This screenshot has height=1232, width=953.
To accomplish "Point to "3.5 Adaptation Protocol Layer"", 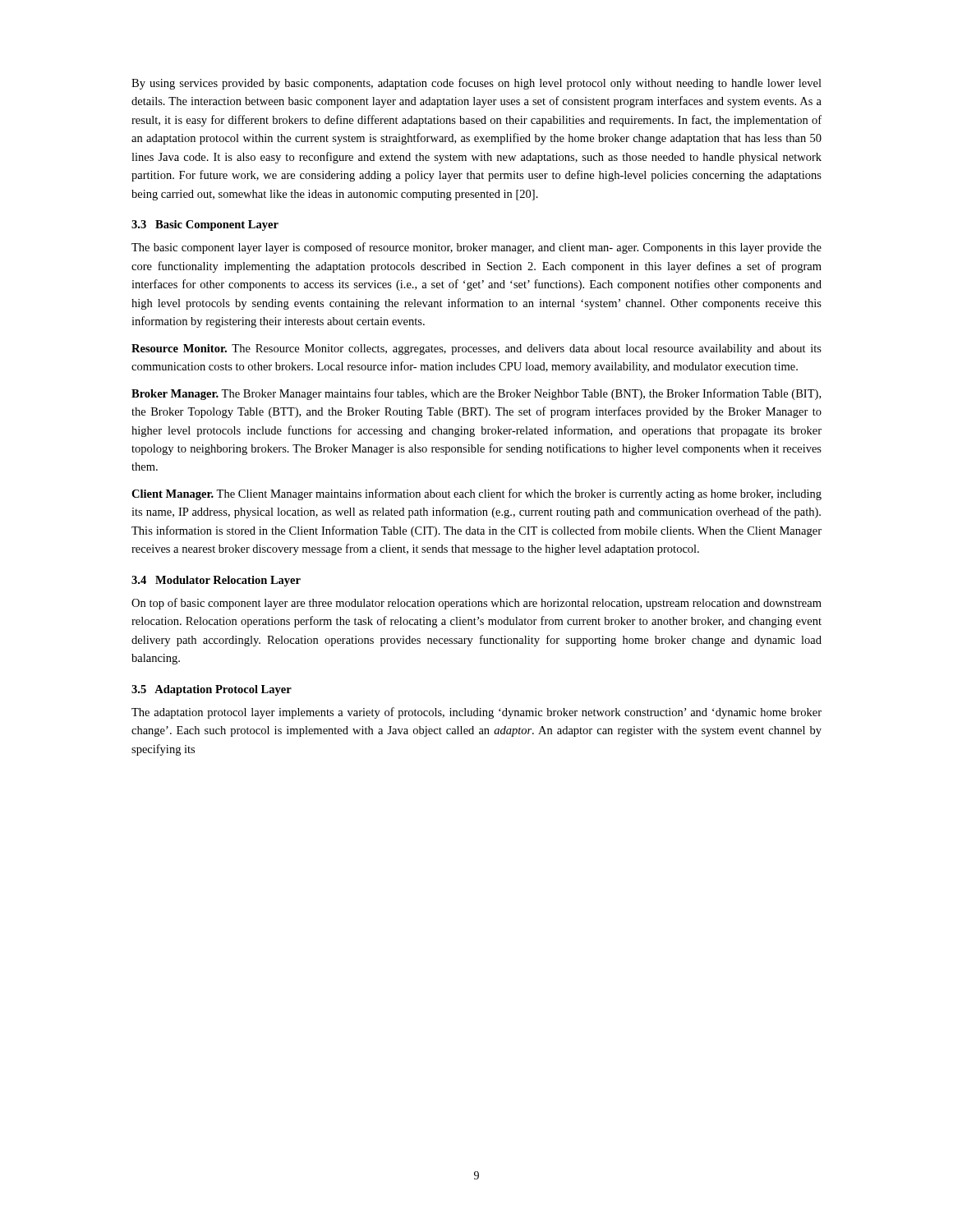I will click(x=211, y=689).
